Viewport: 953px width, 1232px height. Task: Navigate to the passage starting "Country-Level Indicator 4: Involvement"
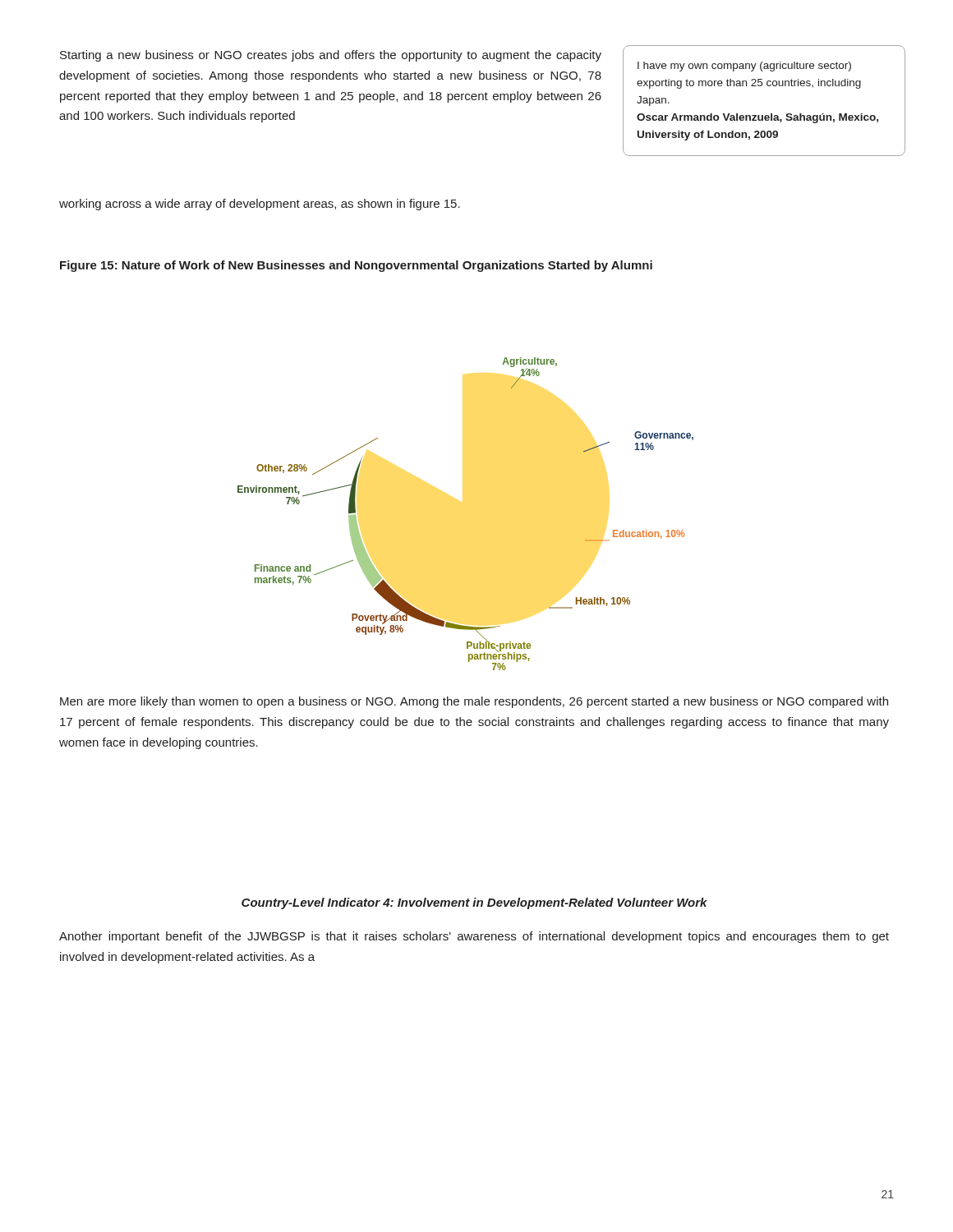pos(474,902)
